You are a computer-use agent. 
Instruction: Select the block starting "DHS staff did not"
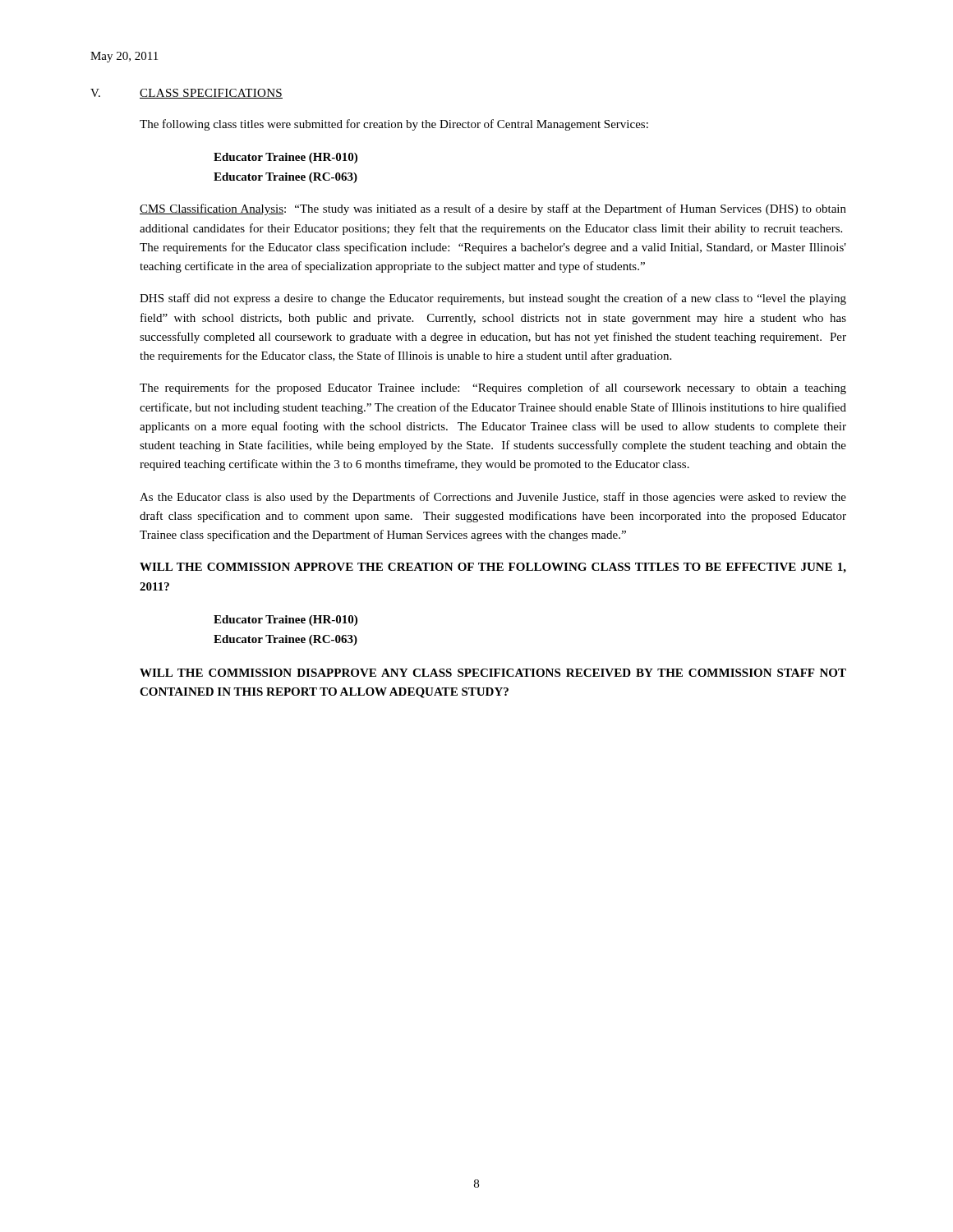click(493, 327)
